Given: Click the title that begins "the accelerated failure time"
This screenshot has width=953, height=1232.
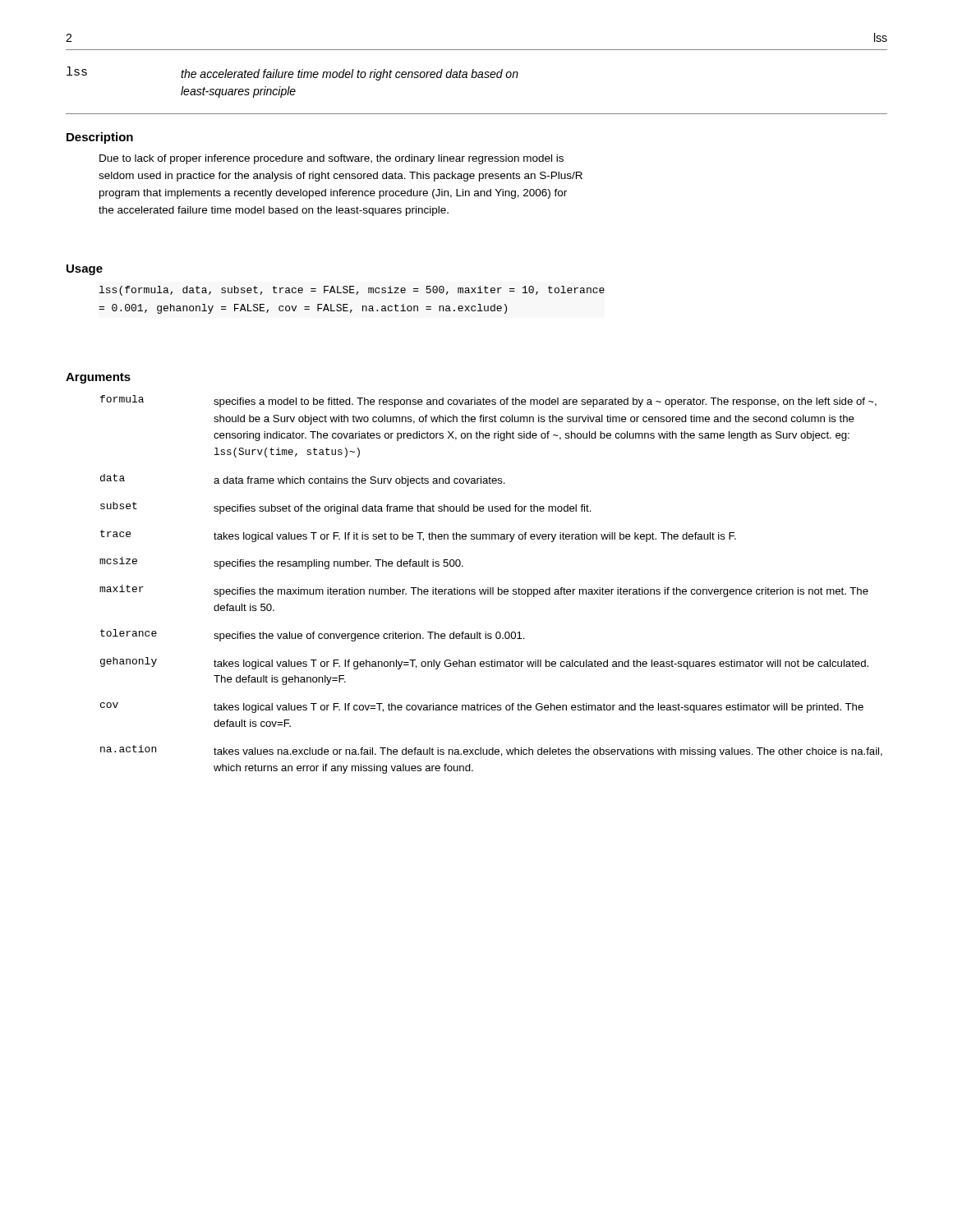Looking at the screenshot, I should (x=350, y=83).
